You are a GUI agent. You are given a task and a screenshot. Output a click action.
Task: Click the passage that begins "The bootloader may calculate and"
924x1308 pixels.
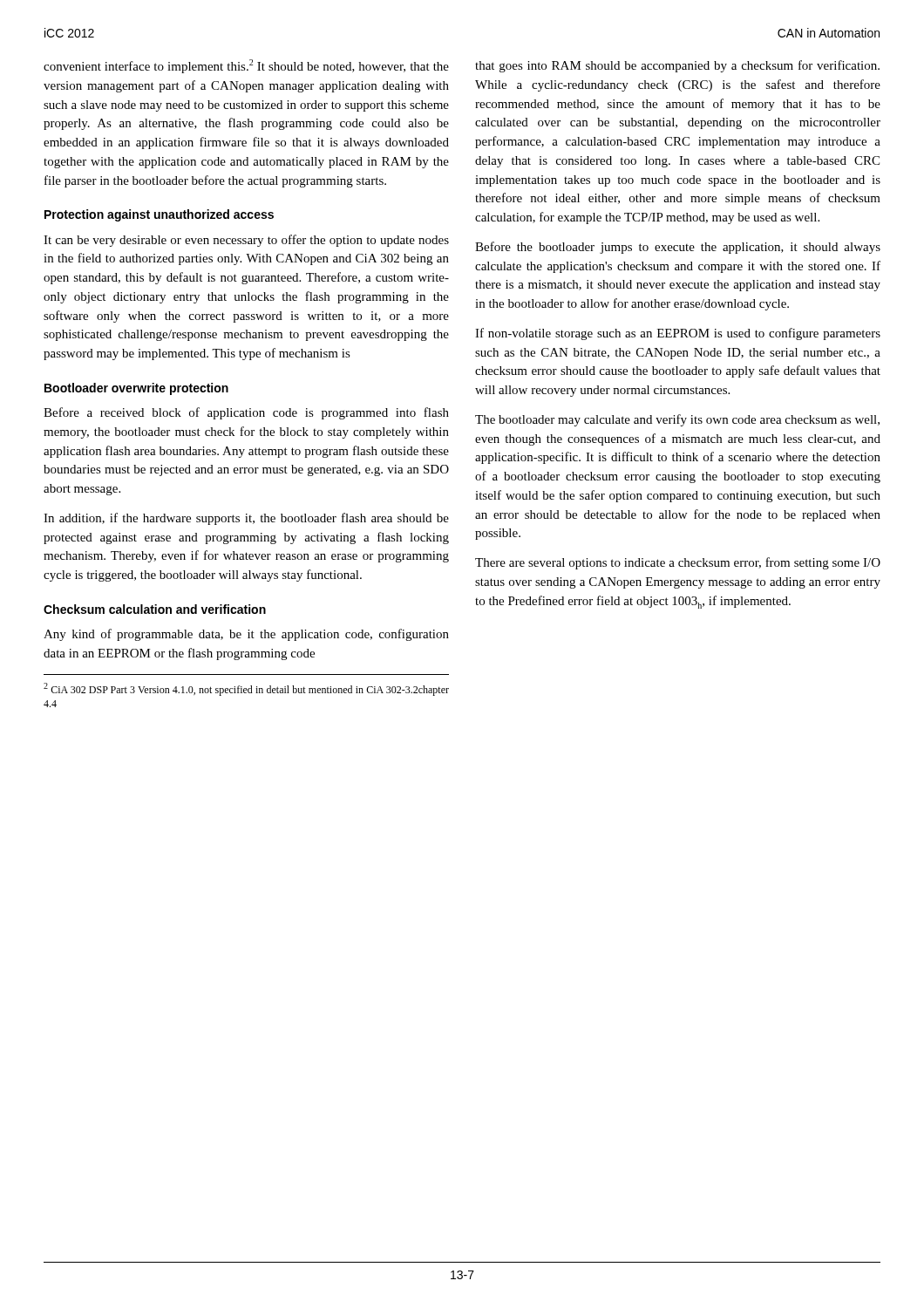click(x=678, y=476)
